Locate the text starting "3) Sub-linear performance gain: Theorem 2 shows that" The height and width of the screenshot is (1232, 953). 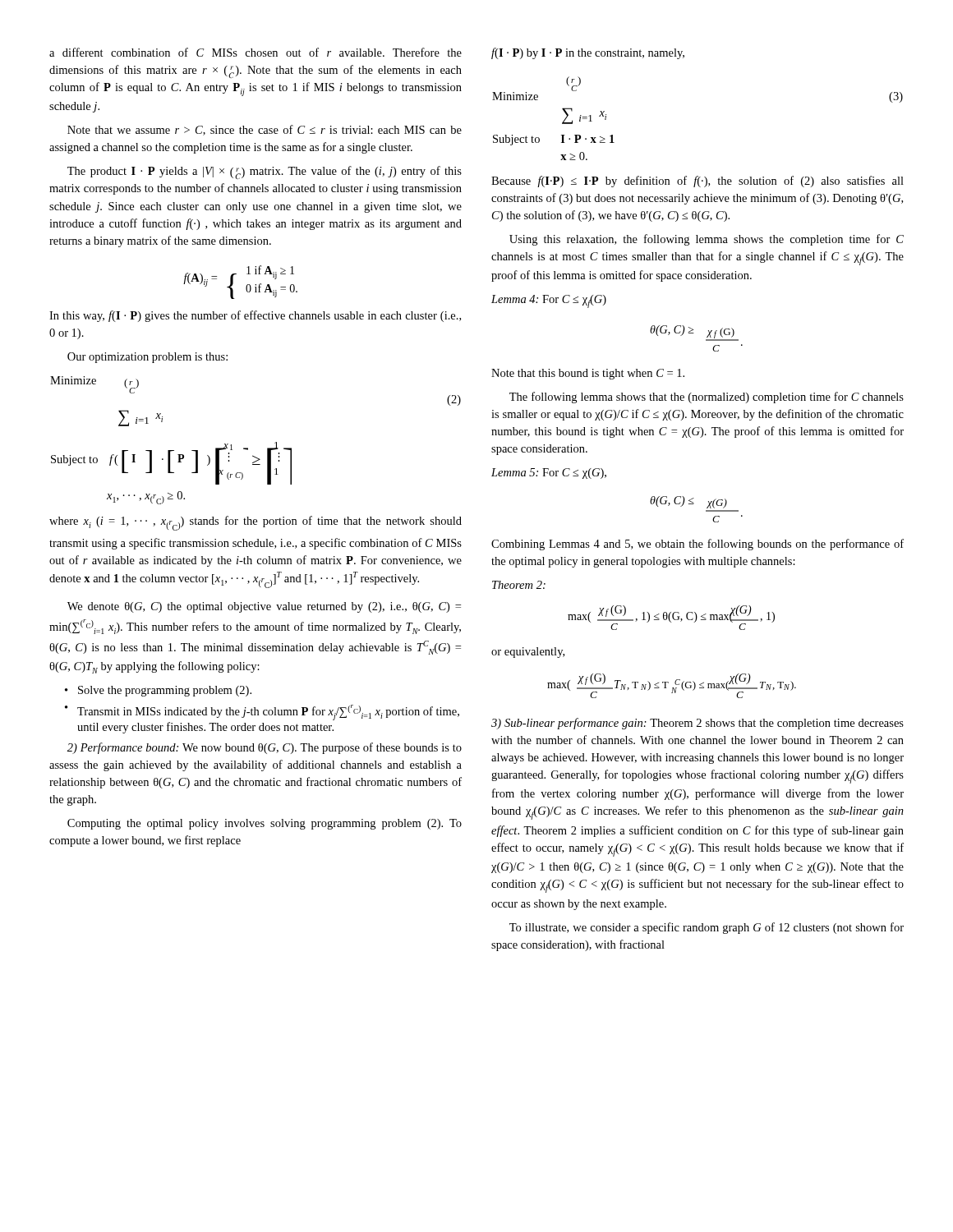click(x=698, y=834)
